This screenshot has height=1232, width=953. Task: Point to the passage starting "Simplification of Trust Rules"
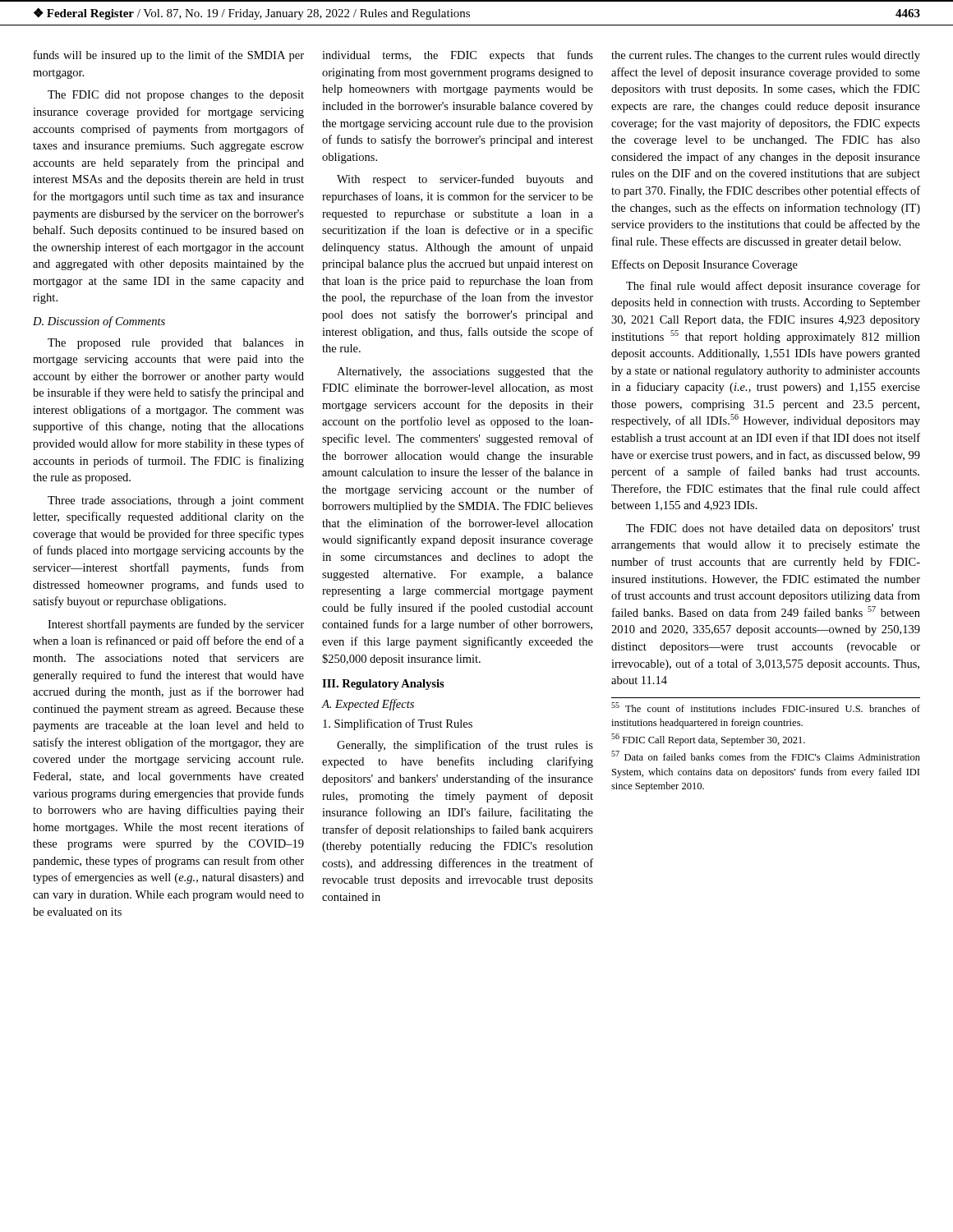[x=458, y=724]
